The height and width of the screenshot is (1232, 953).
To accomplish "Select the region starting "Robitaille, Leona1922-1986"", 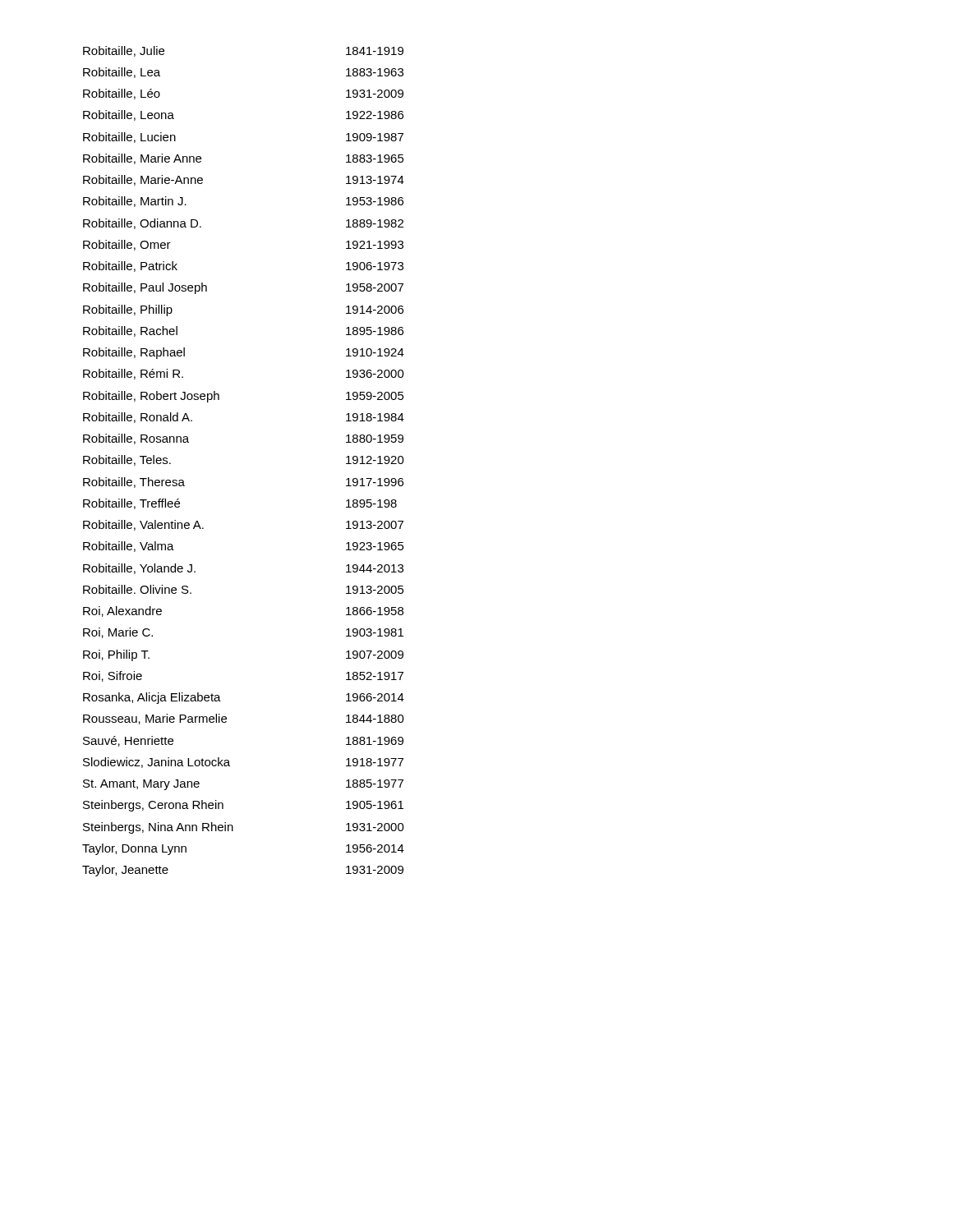I will (129, 115).
